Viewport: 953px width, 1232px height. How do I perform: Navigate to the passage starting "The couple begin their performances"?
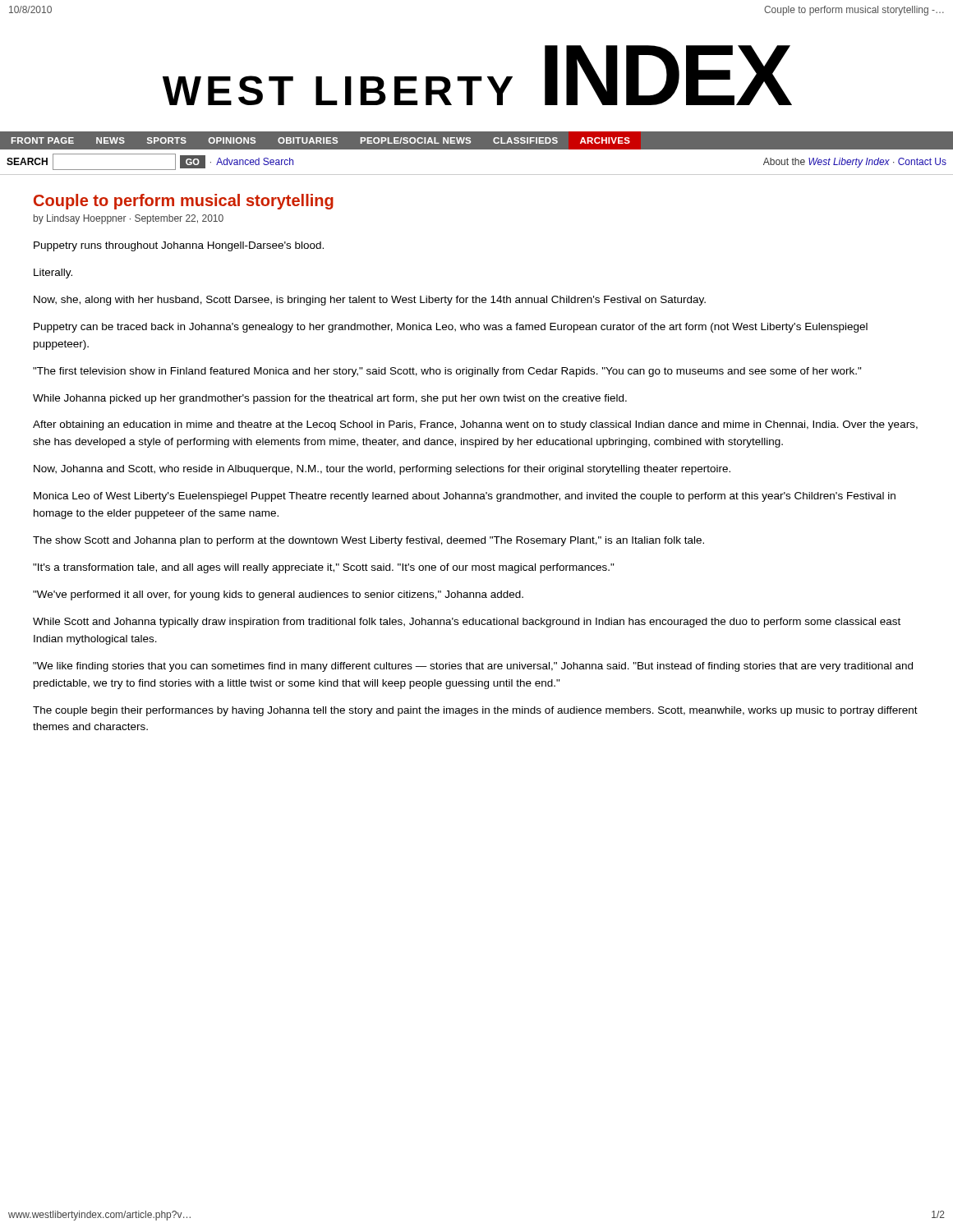tap(475, 718)
